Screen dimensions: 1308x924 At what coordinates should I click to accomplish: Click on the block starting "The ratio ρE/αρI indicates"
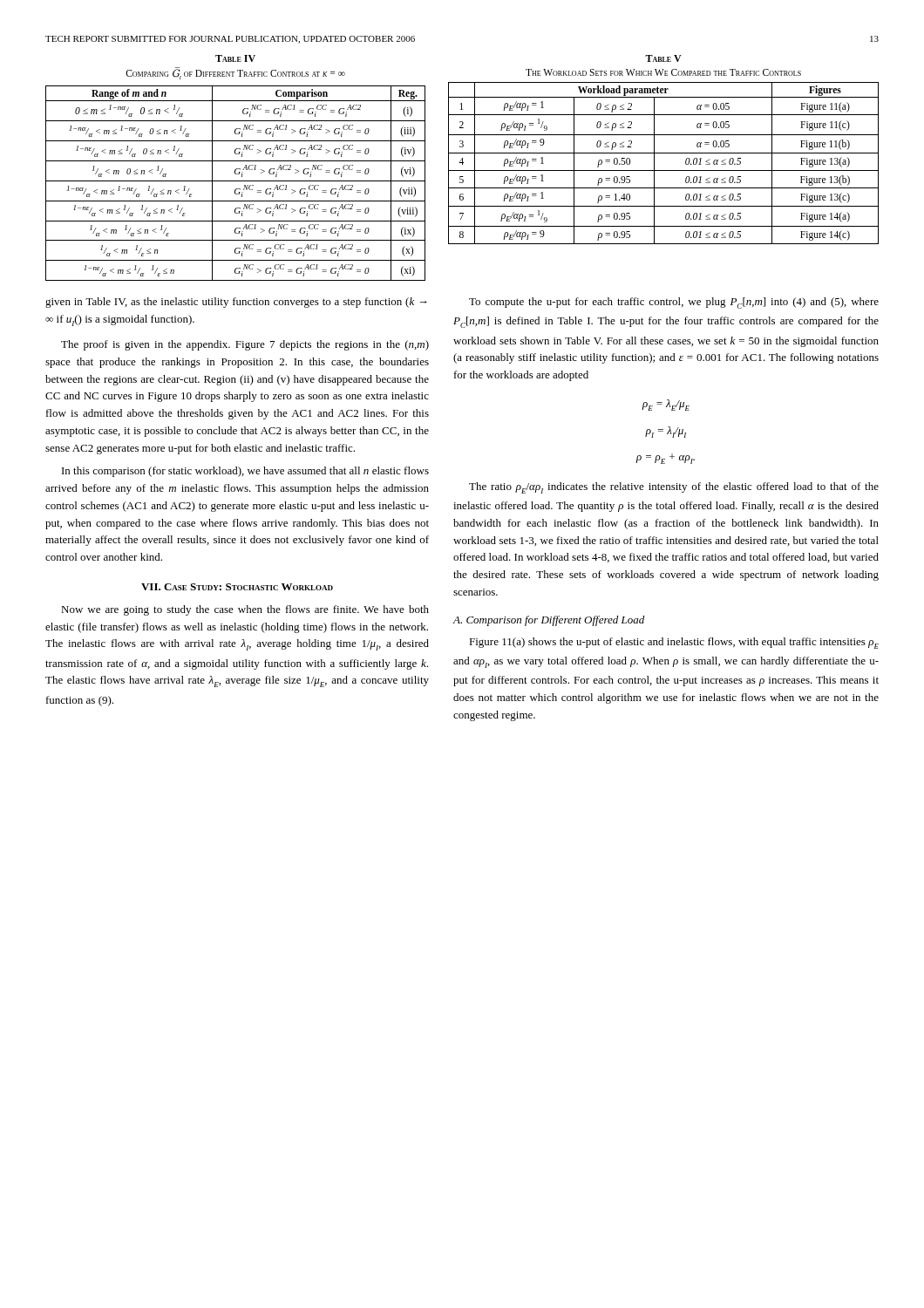click(666, 539)
